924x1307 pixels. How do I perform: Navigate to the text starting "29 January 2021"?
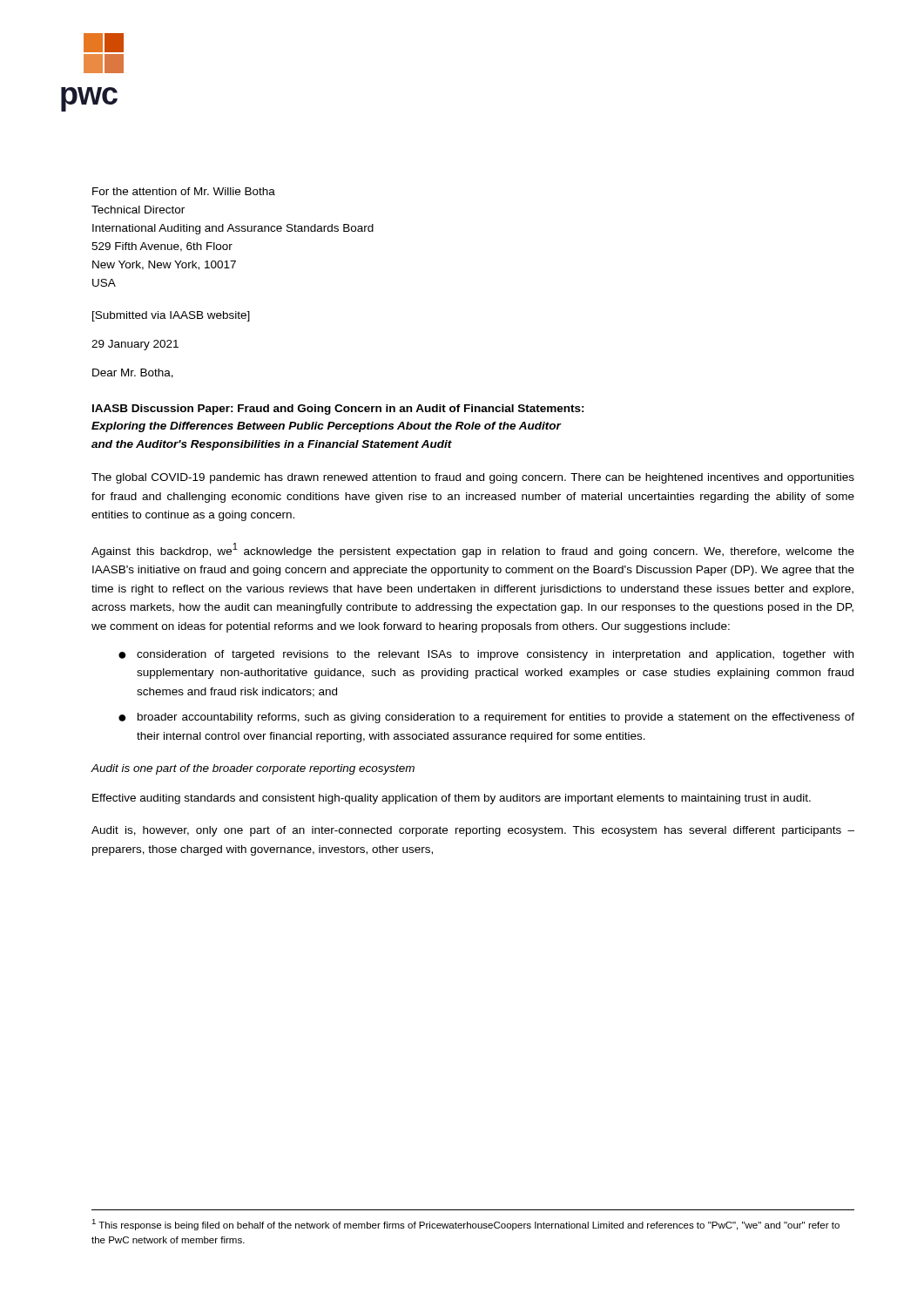tap(135, 343)
